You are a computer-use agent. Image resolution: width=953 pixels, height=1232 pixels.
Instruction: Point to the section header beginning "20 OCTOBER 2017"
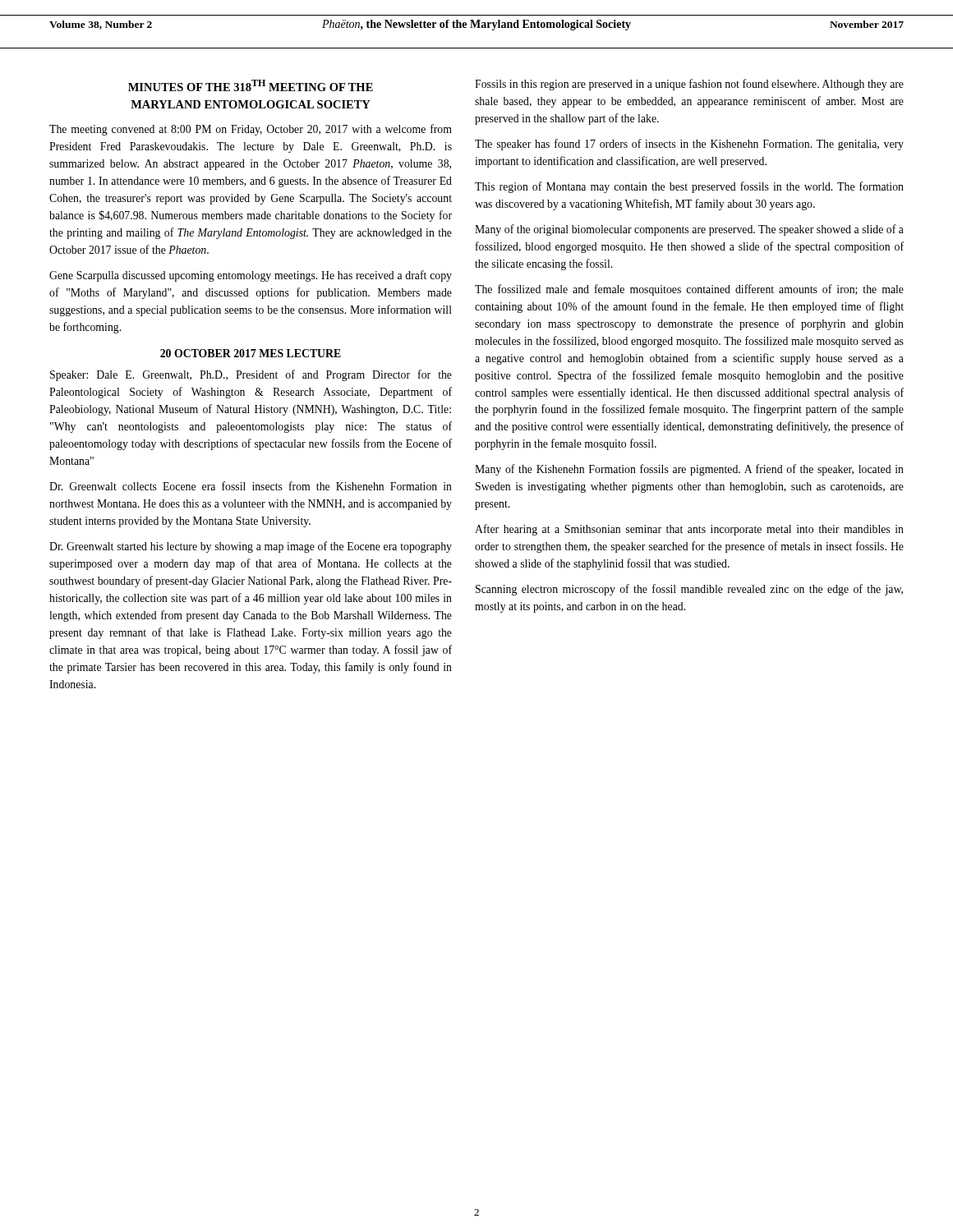click(251, 354)
